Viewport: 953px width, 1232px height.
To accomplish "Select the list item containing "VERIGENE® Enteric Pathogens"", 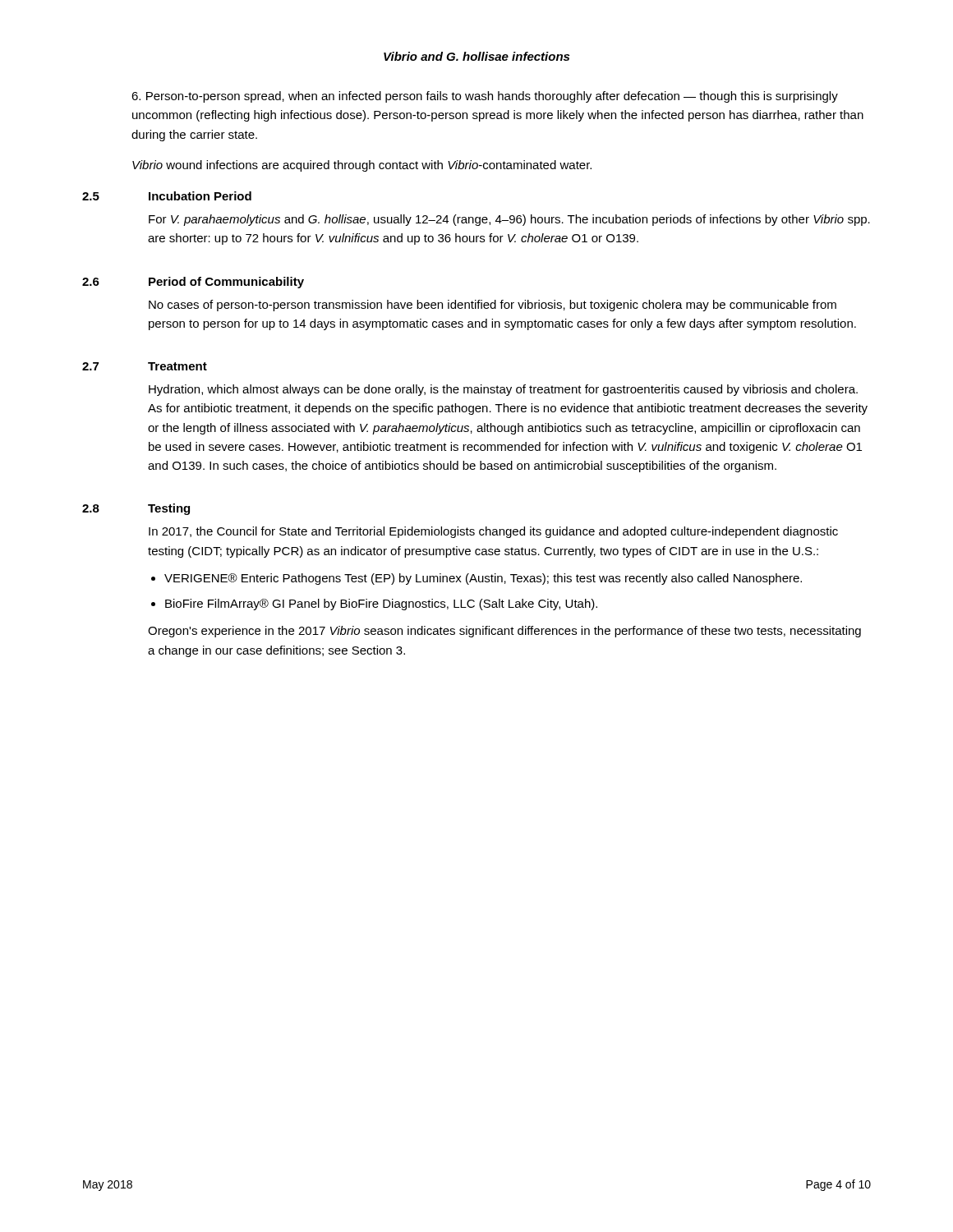I will coord(484,578).
